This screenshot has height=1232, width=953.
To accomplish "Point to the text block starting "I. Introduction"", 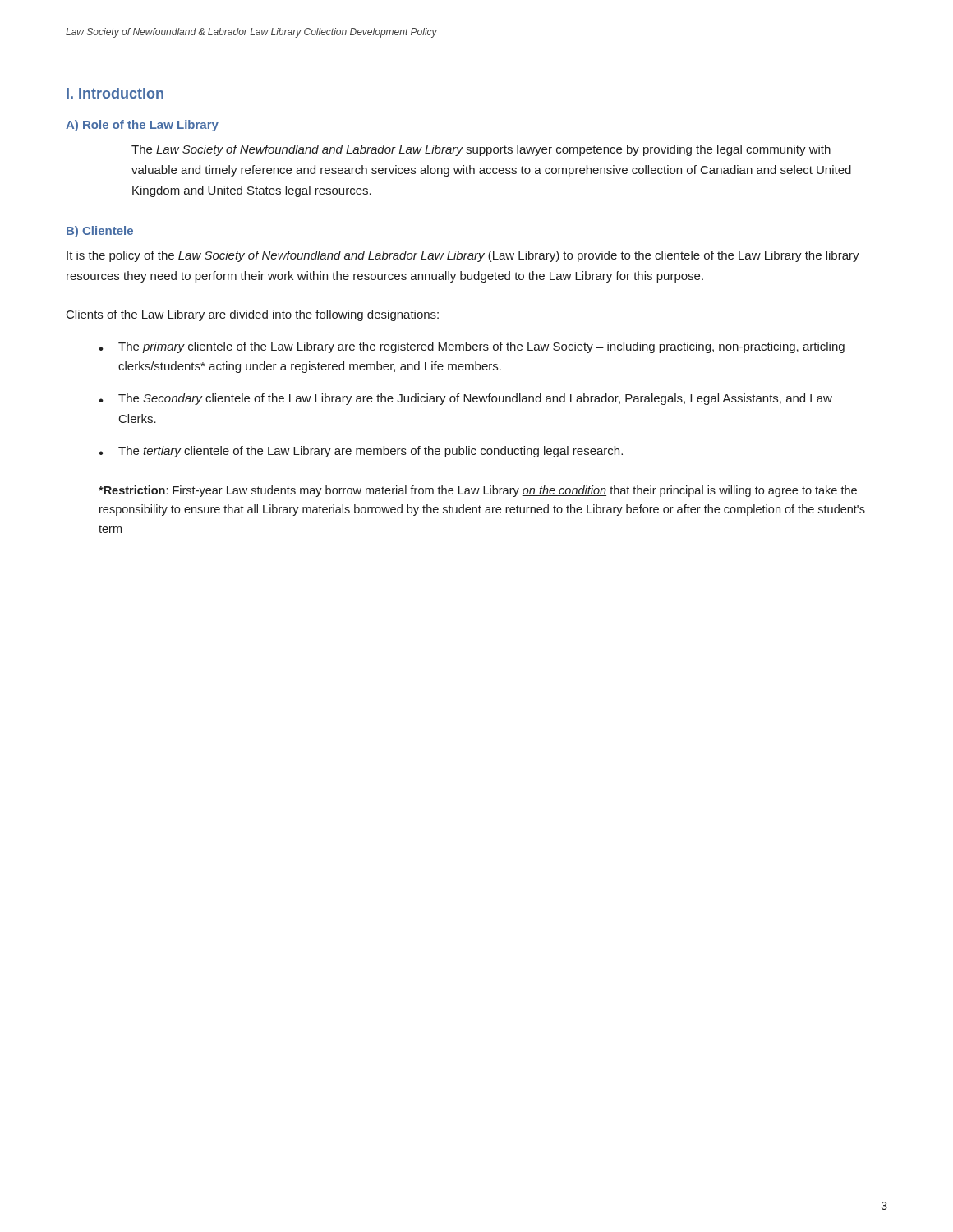I will click(x=115, y=94).
